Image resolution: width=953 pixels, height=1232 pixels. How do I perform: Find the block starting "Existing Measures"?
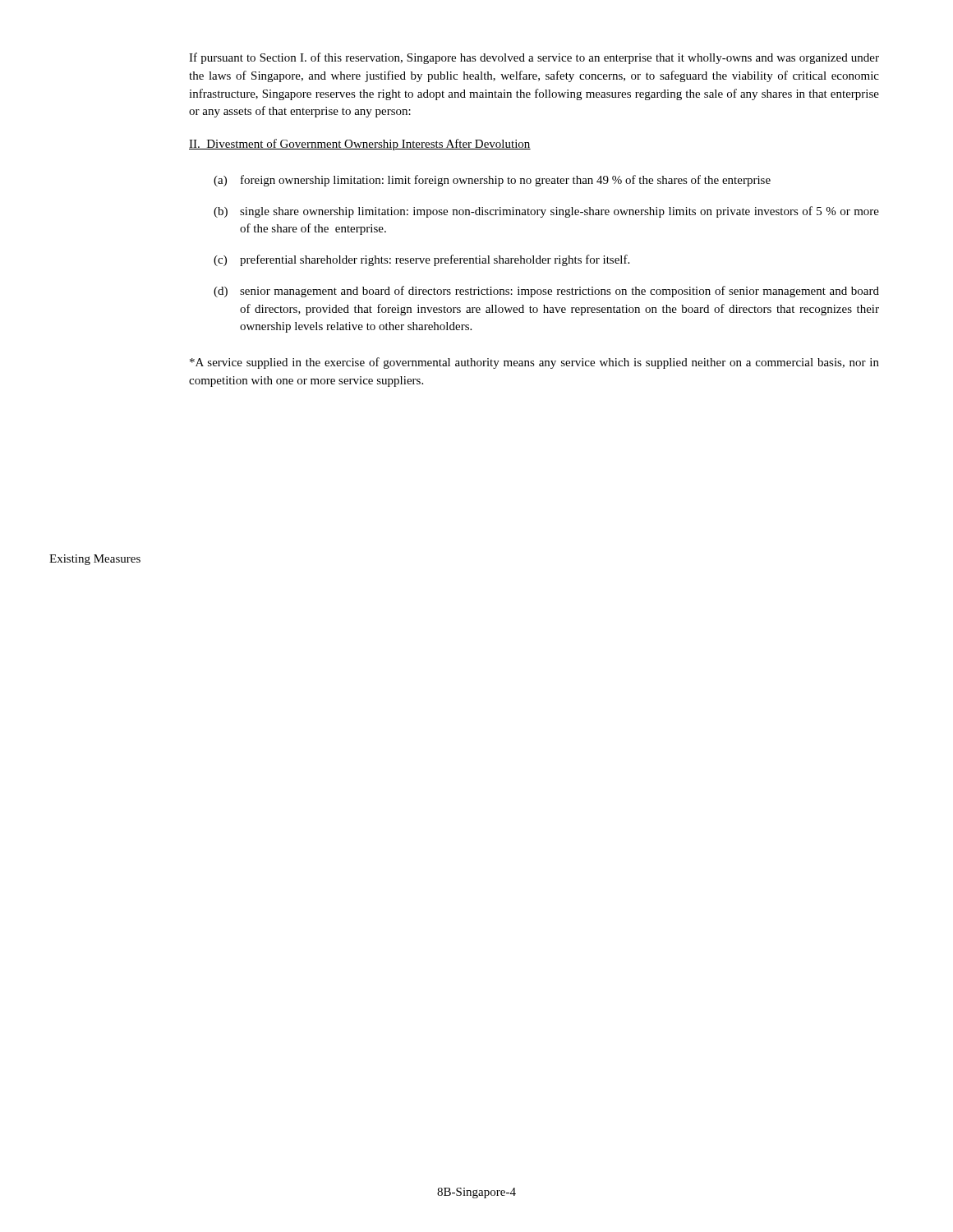point(95,559)
